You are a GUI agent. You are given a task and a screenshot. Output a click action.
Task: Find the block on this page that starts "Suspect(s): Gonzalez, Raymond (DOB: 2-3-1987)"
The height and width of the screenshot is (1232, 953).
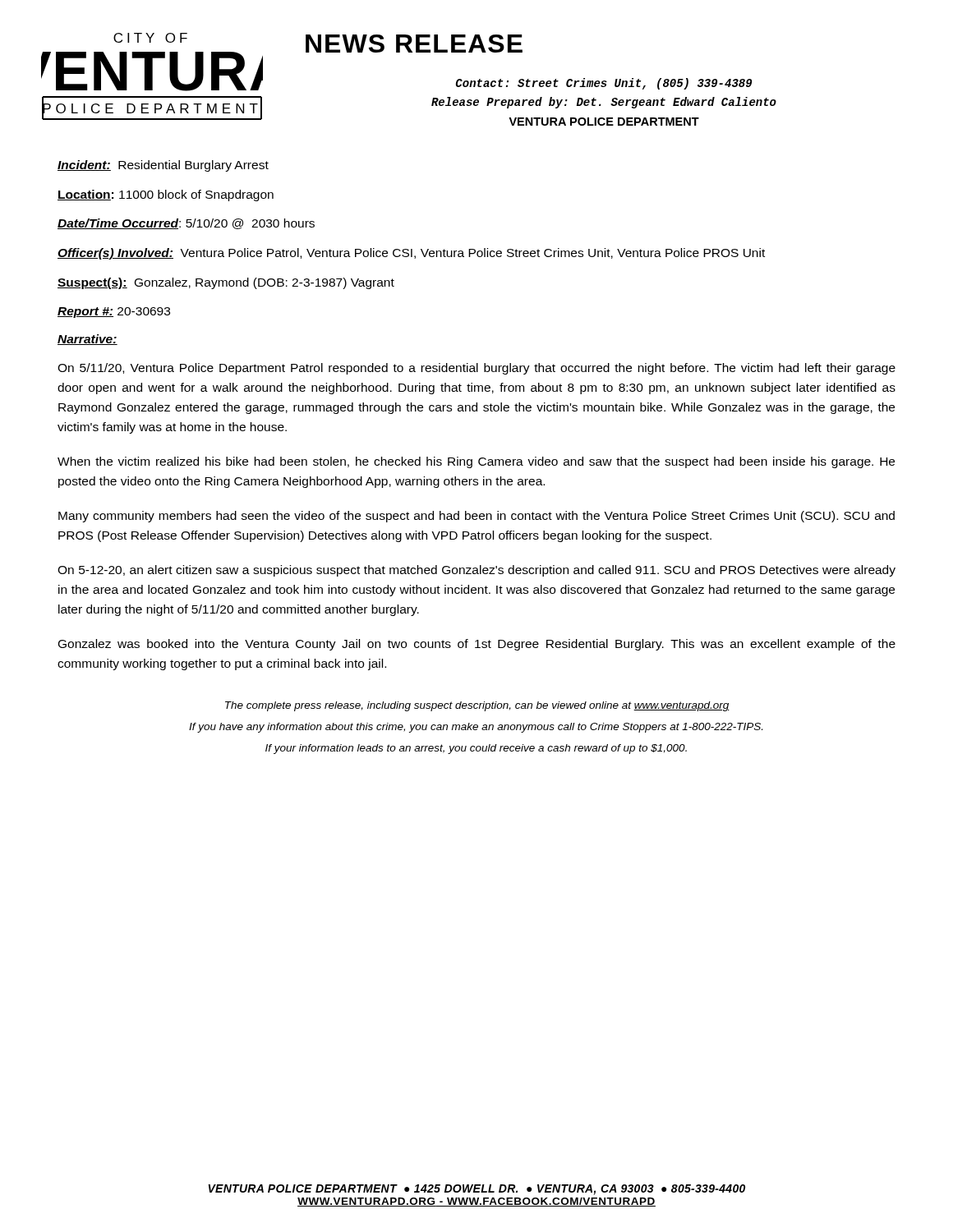(x=226, y=282)
